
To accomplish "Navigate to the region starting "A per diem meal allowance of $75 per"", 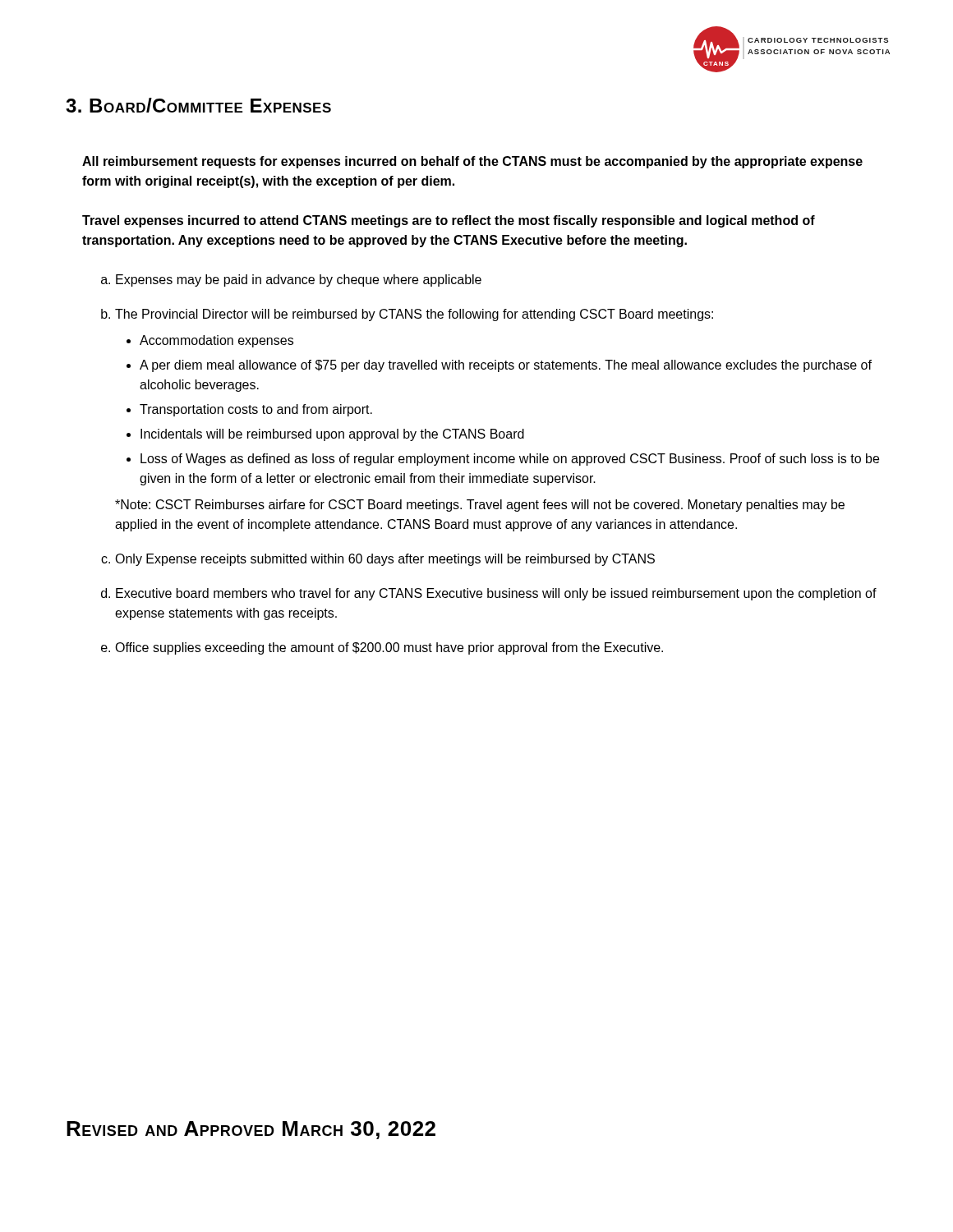I will tap(506, 375).
